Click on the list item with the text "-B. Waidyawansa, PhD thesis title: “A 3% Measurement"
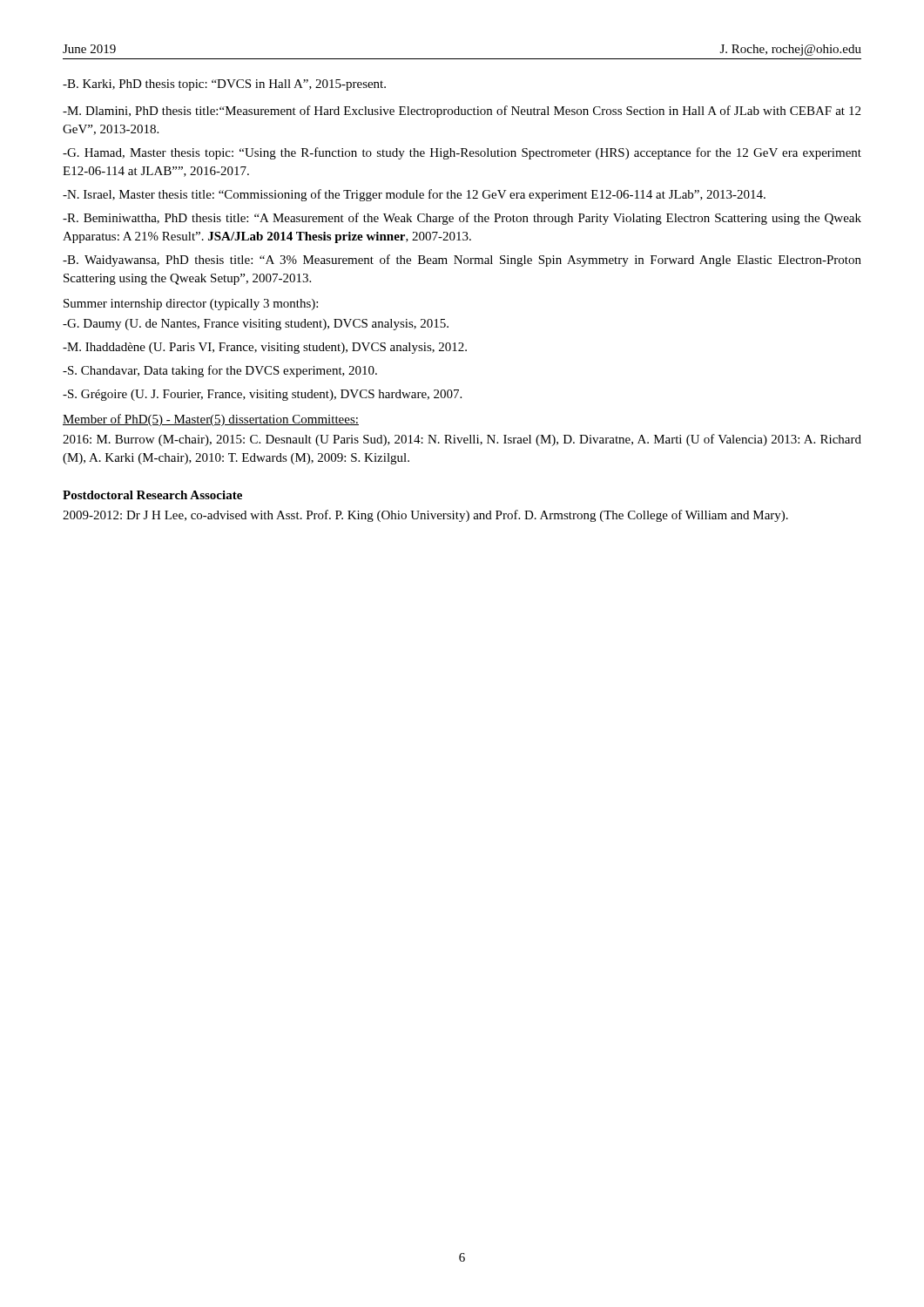 click(462, 269)
